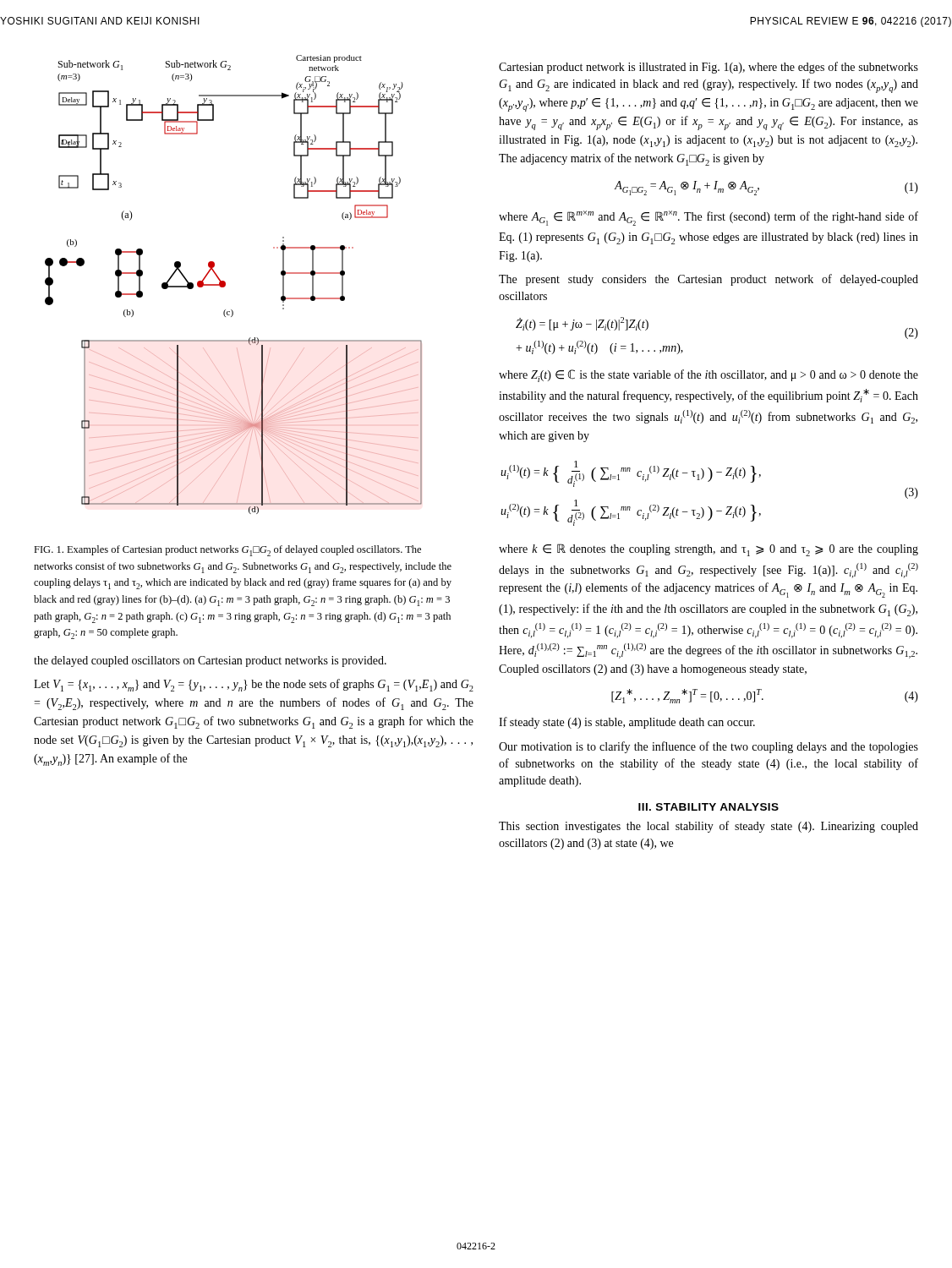Click on the formula that says "ui(1)(t) = k { 1 di(1) ( ∑l=1mn"
The image size is (952, 1268).
coord(709,493)
